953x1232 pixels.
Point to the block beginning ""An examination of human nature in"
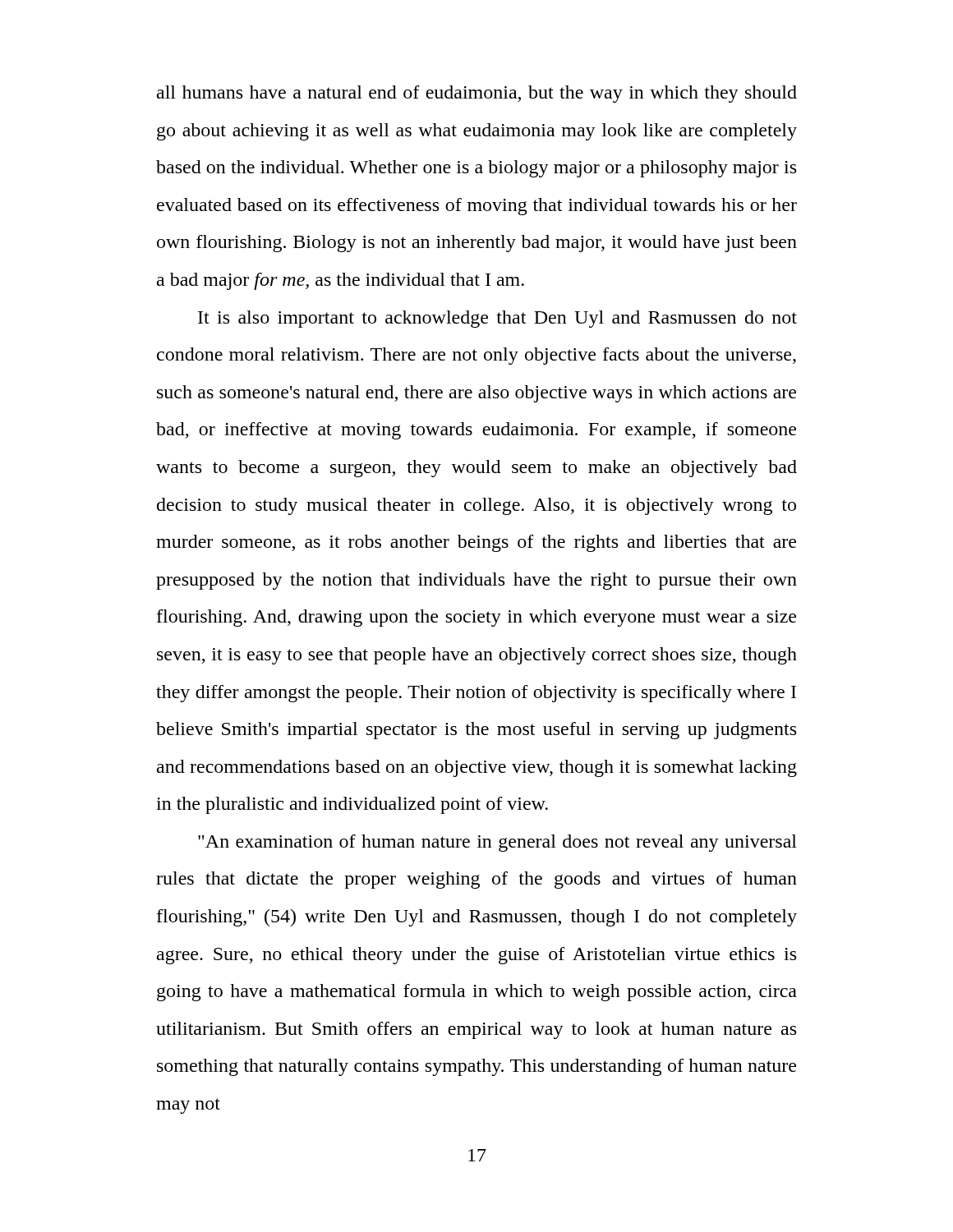click(476, 973)
